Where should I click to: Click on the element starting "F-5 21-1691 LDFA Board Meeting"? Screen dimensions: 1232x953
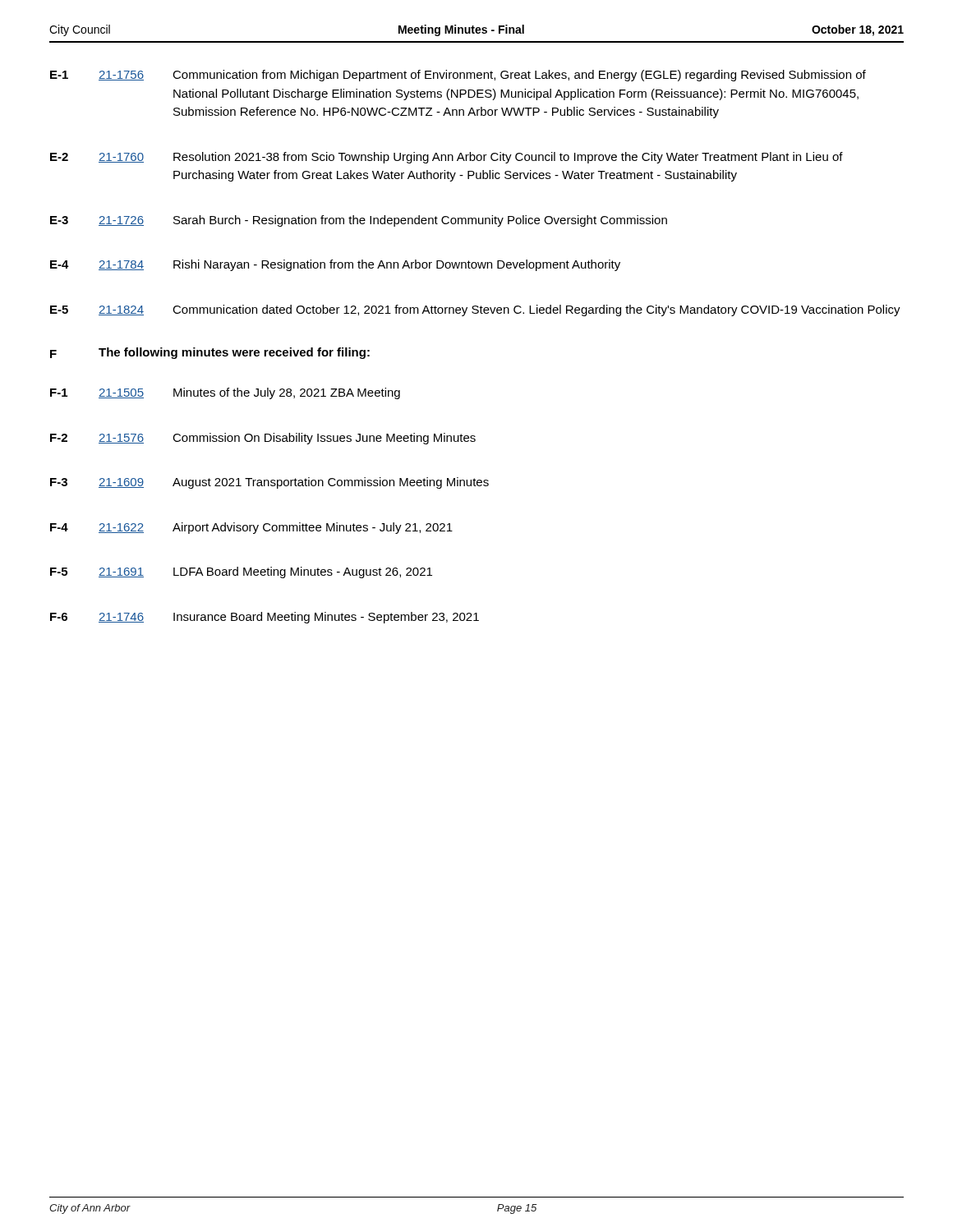(x=241, y=572)
